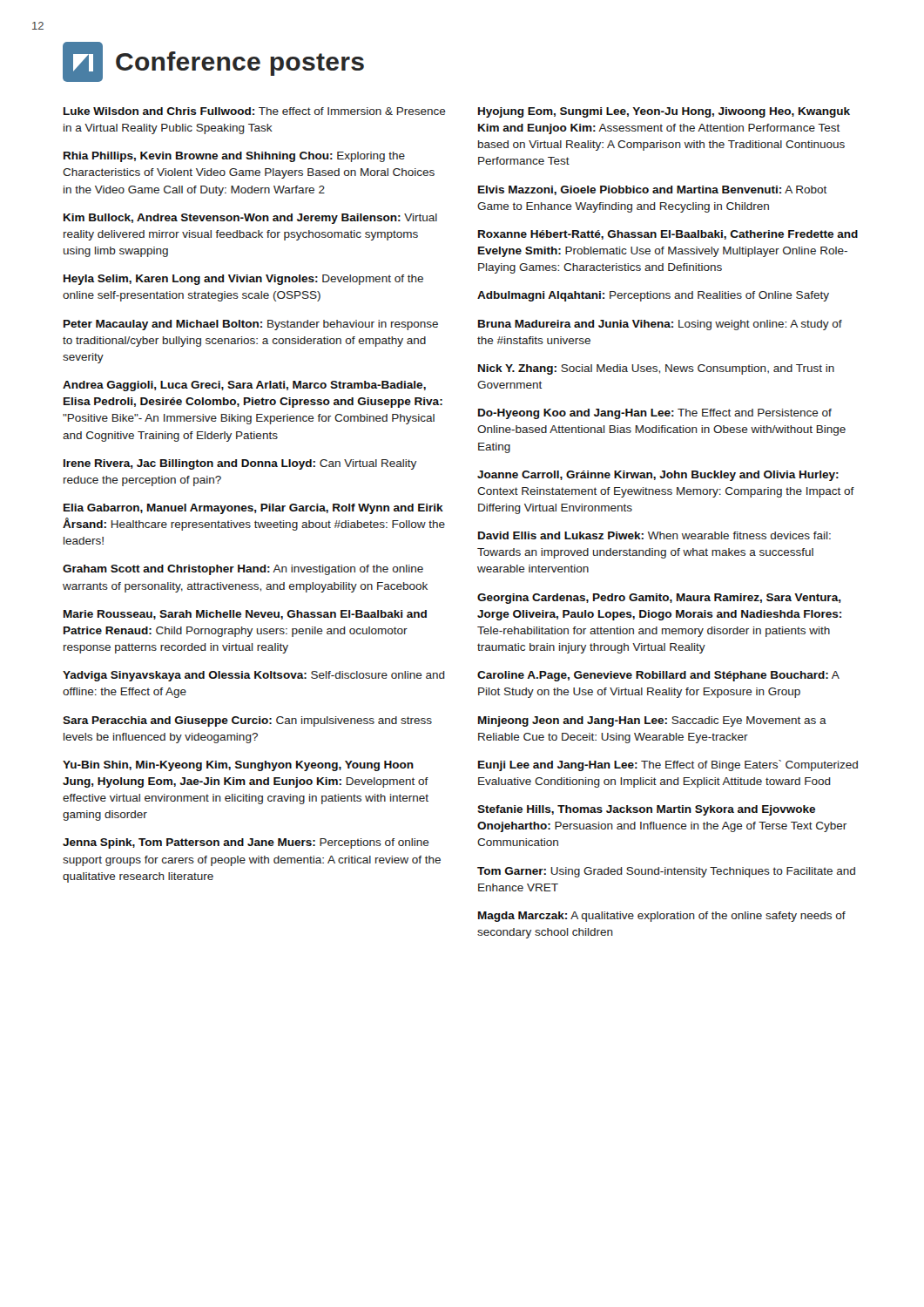Locate the region starting "Hyojung Eom, Sungmi Lee, Yeon-Ju Hong,"
The height and width of the screenshot is (1307, 924).
coord(664,136)
